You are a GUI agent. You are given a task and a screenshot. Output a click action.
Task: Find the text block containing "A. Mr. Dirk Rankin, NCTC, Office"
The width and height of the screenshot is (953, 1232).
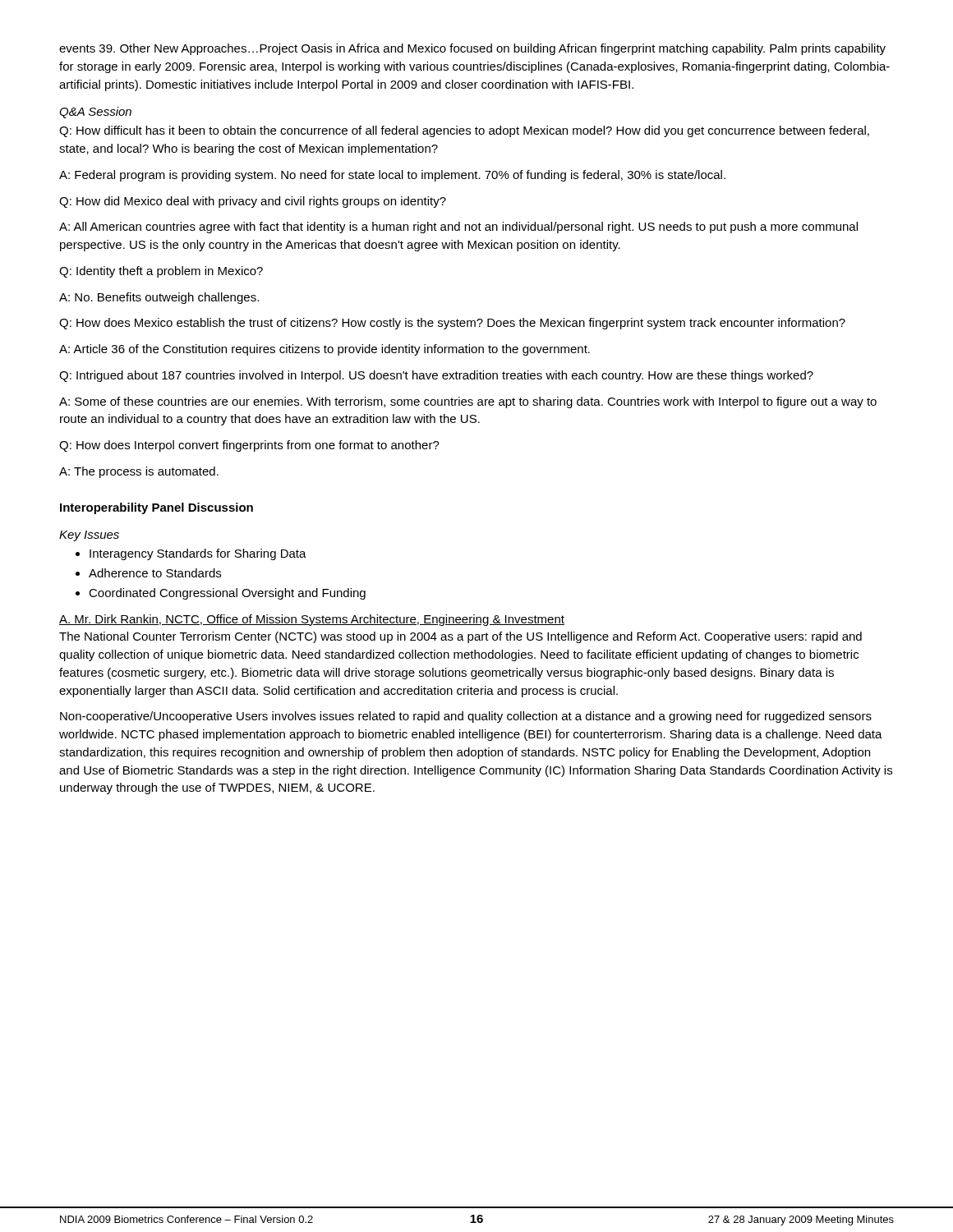click(461, 654)
